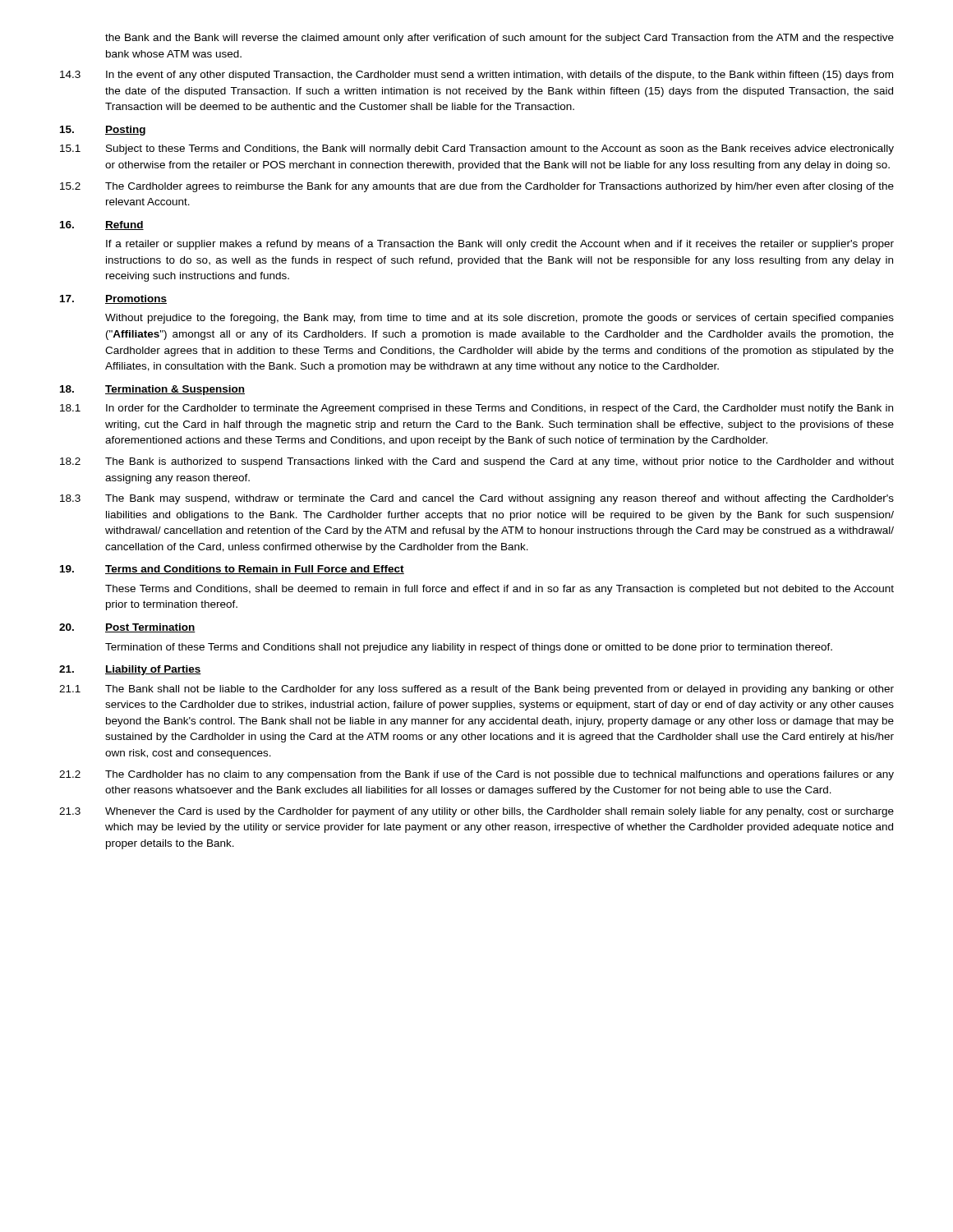Click on the section header with the text "16. Refund"
Image resolution: width=953 pixels, height=1232 pixels.
101,225
